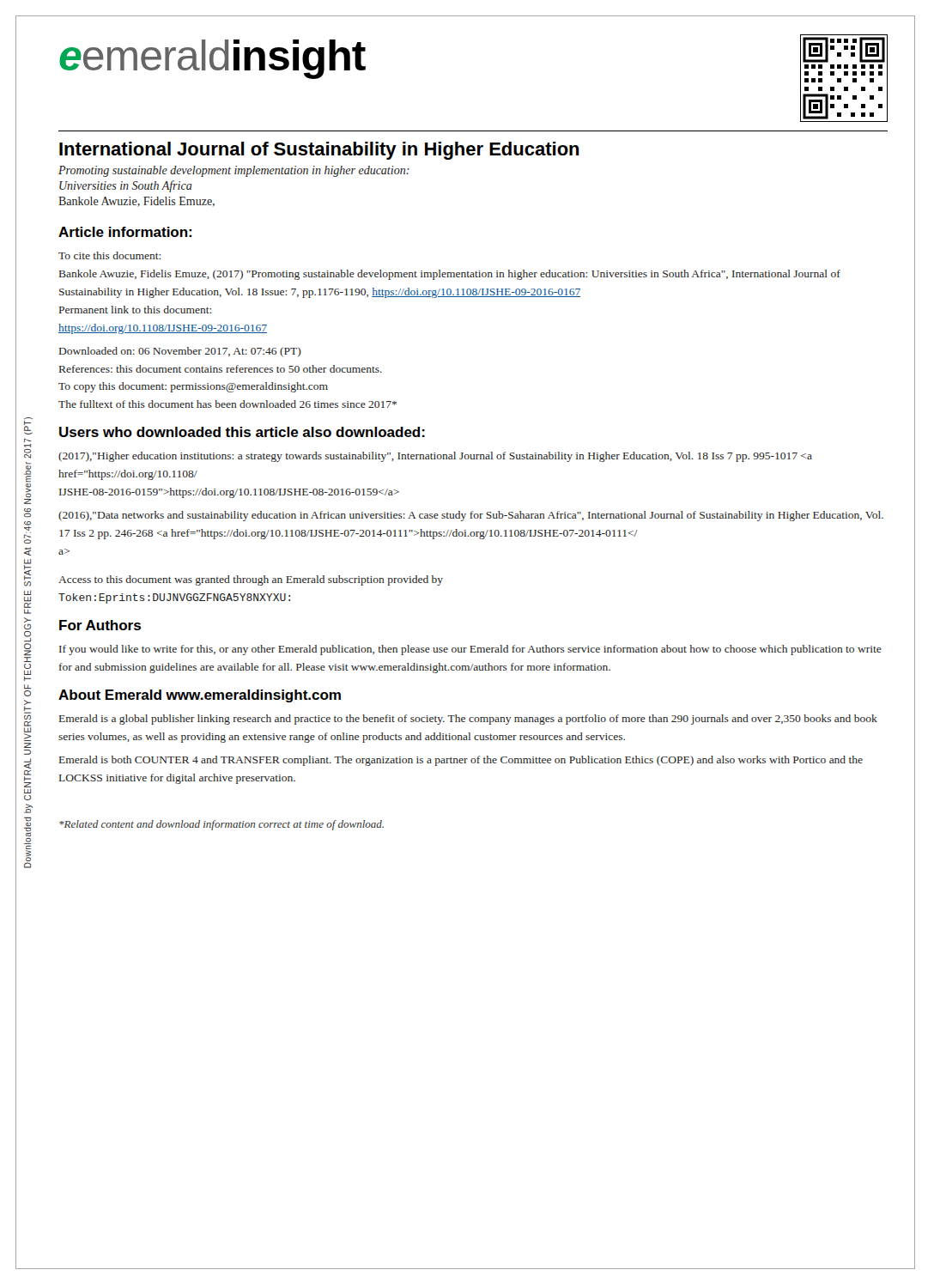Image resolution: width=934 pixels, height=1288 pixels.
Task: Point to the passage starting "International Journal of Sustainability in Higher Education"
Action: [319, 149]
